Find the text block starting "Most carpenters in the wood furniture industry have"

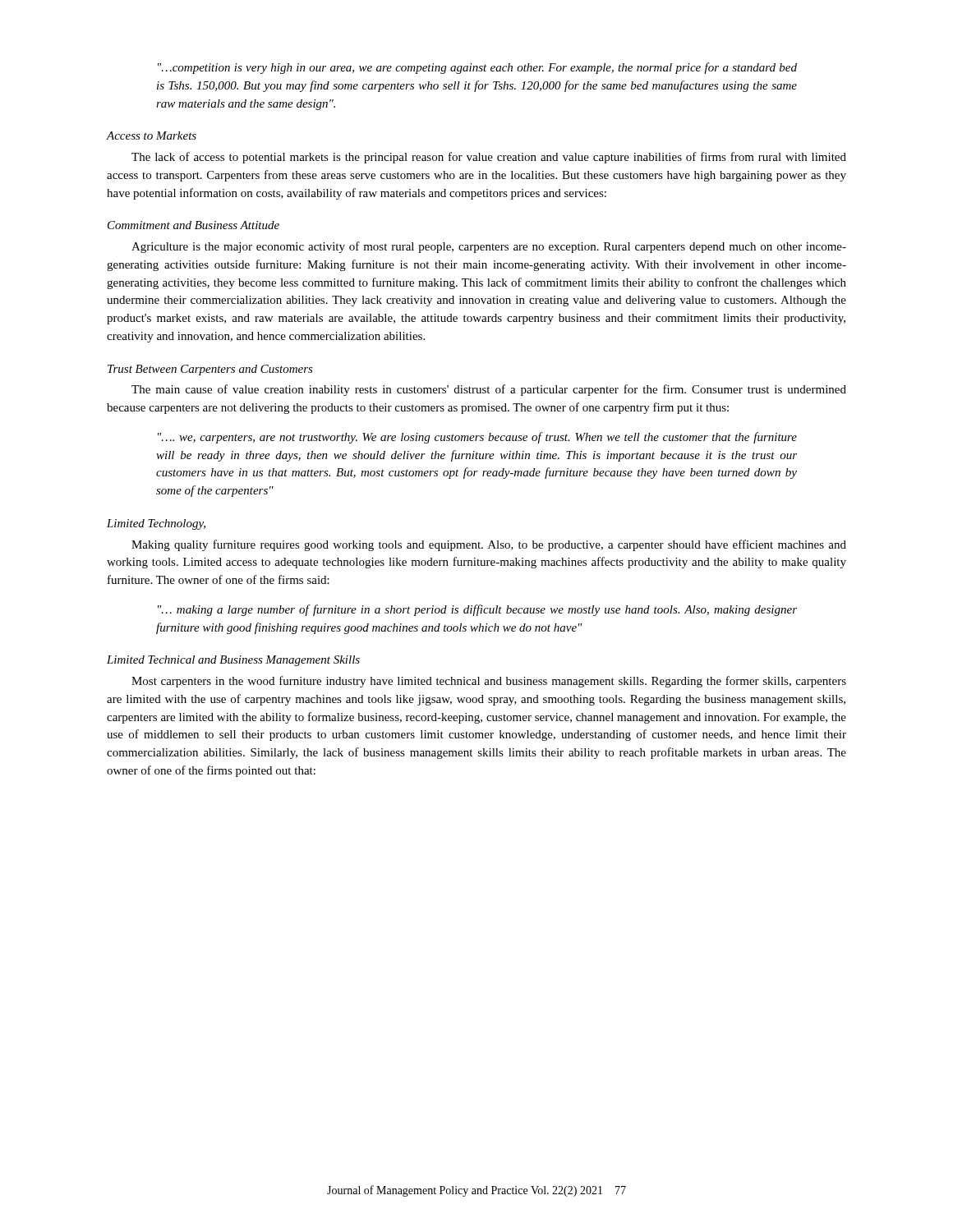click(x=476, y=726)
